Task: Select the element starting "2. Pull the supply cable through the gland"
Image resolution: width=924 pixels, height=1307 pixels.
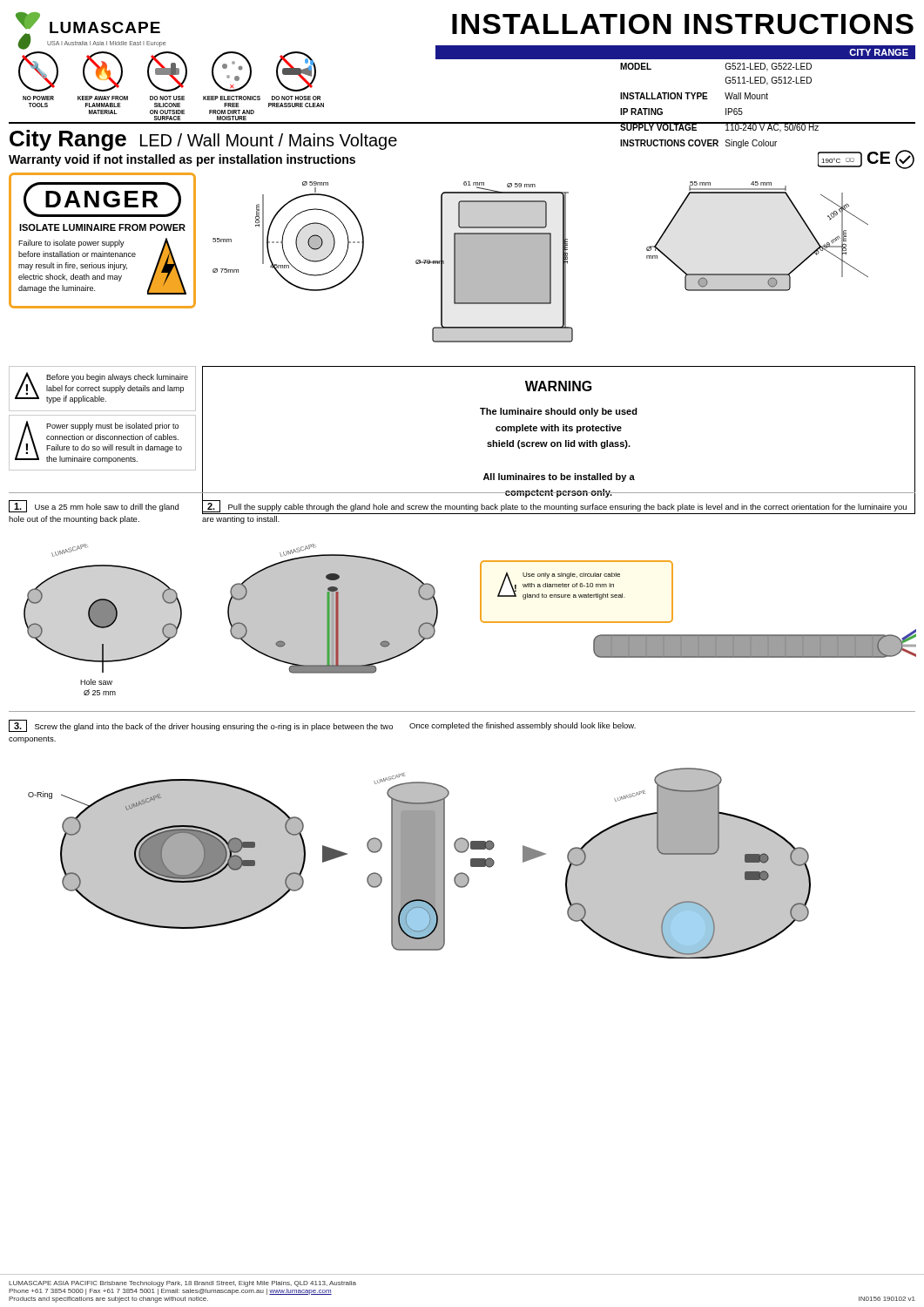Action: [x=555, y=512]
